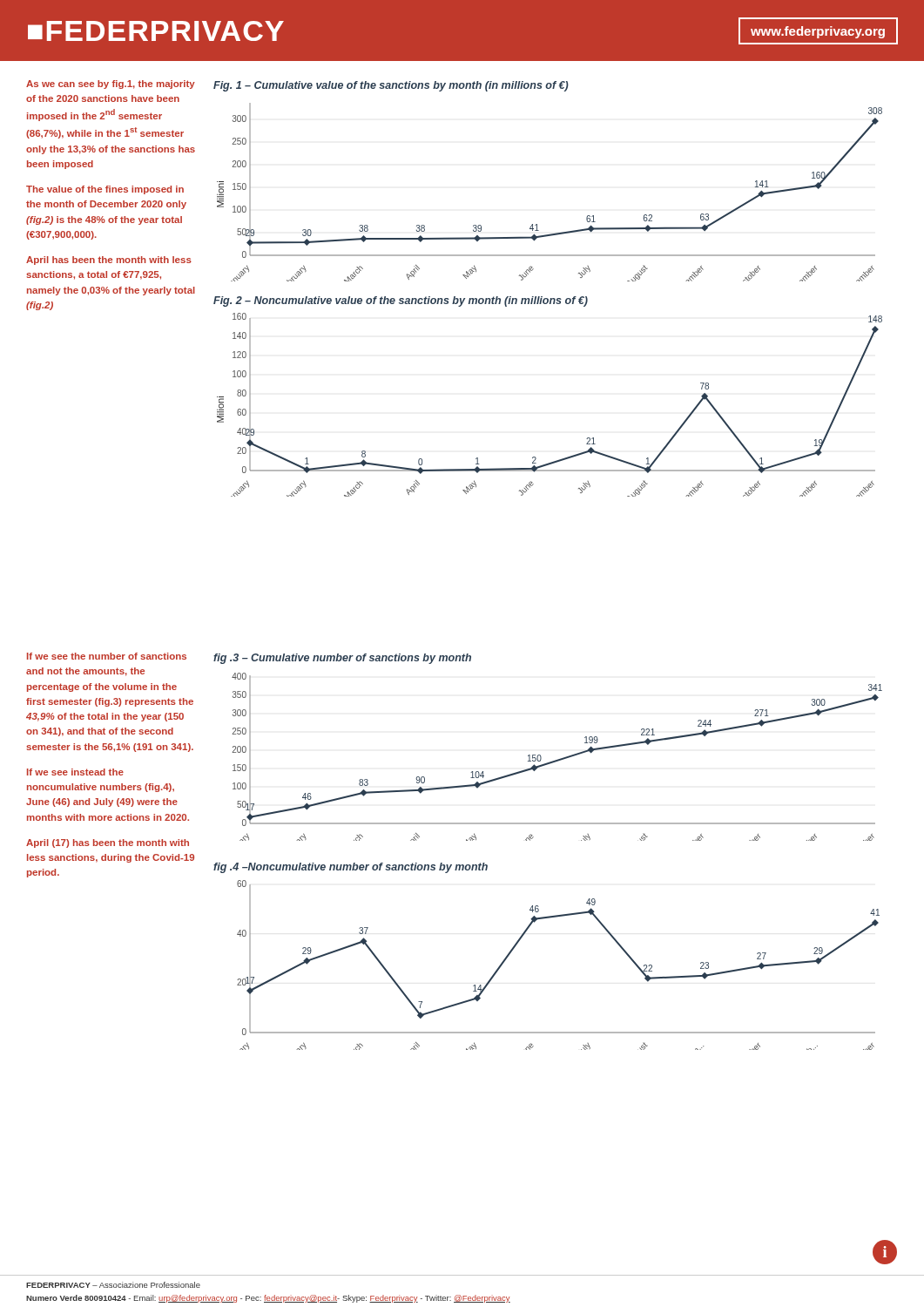Where is the caption that starts "fig .4 –Noncumulative"?
Screen dimensions: 1307x924
351,867
